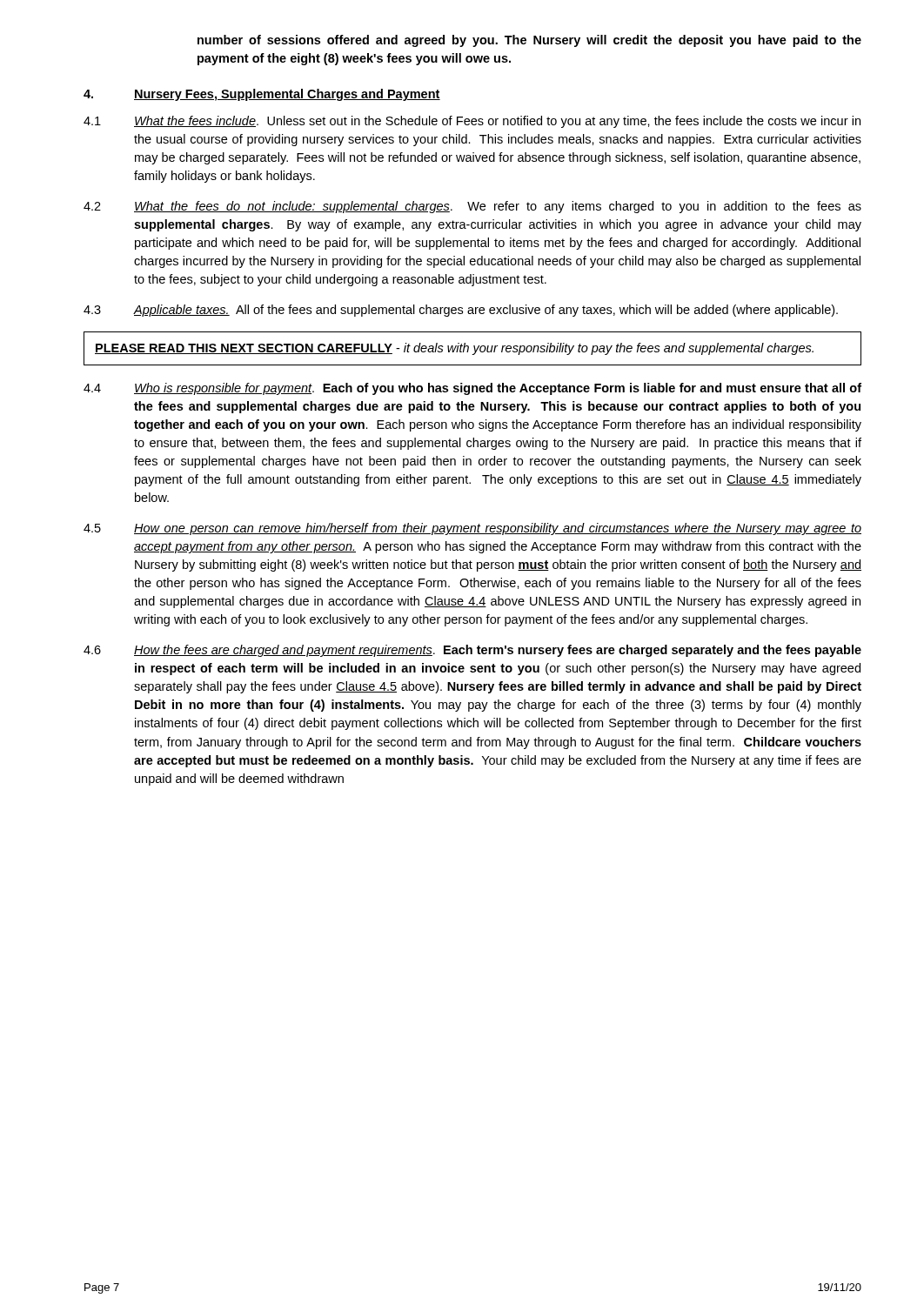Screen dimensions: 1305x924
Task: Find the section header containing "4. Nursery Fees, Supplemental Charges"
Action: coord(262,94)
